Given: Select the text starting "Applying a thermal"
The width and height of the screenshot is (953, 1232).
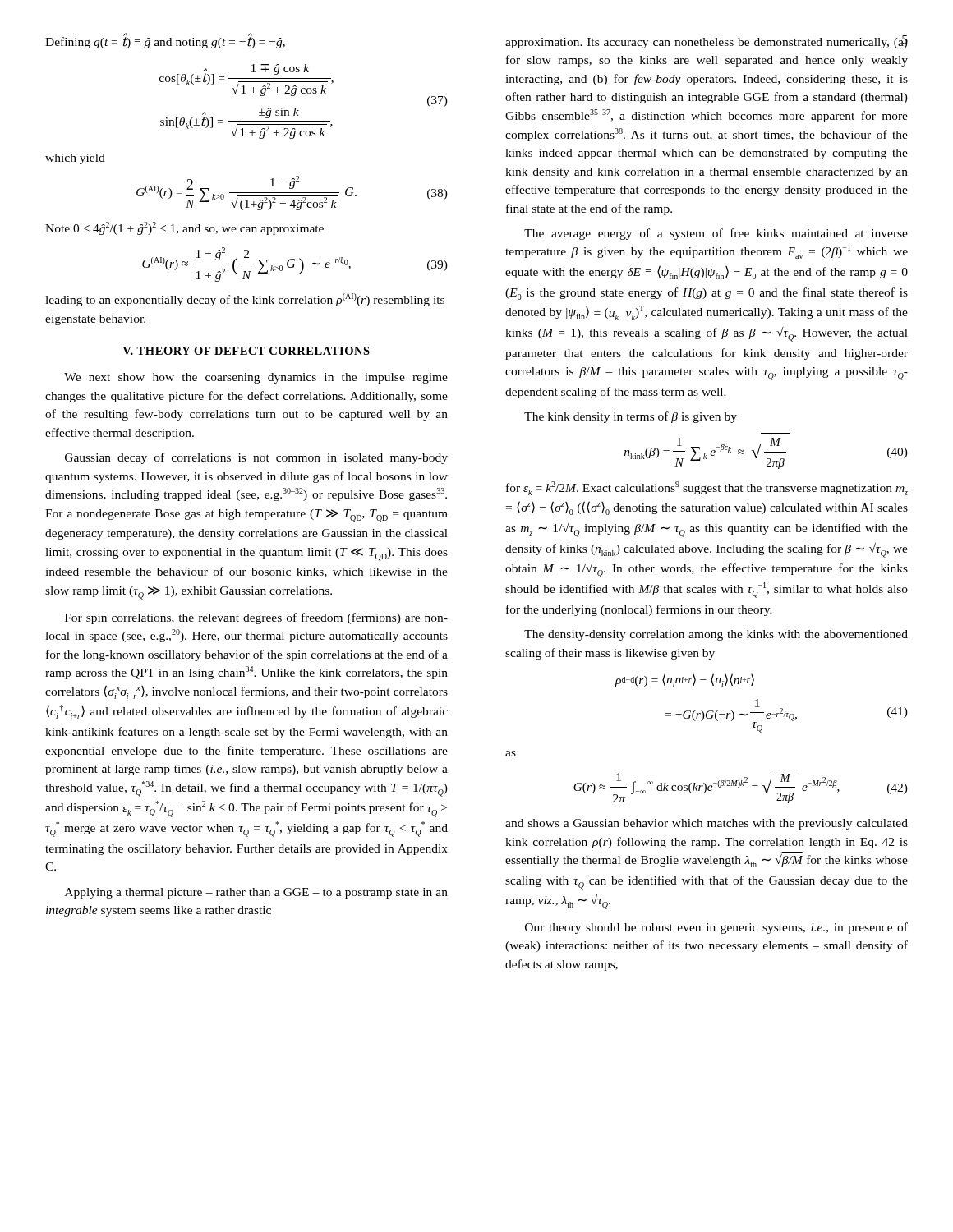Looking at the screenshot, I should click(x=246, y=901).
